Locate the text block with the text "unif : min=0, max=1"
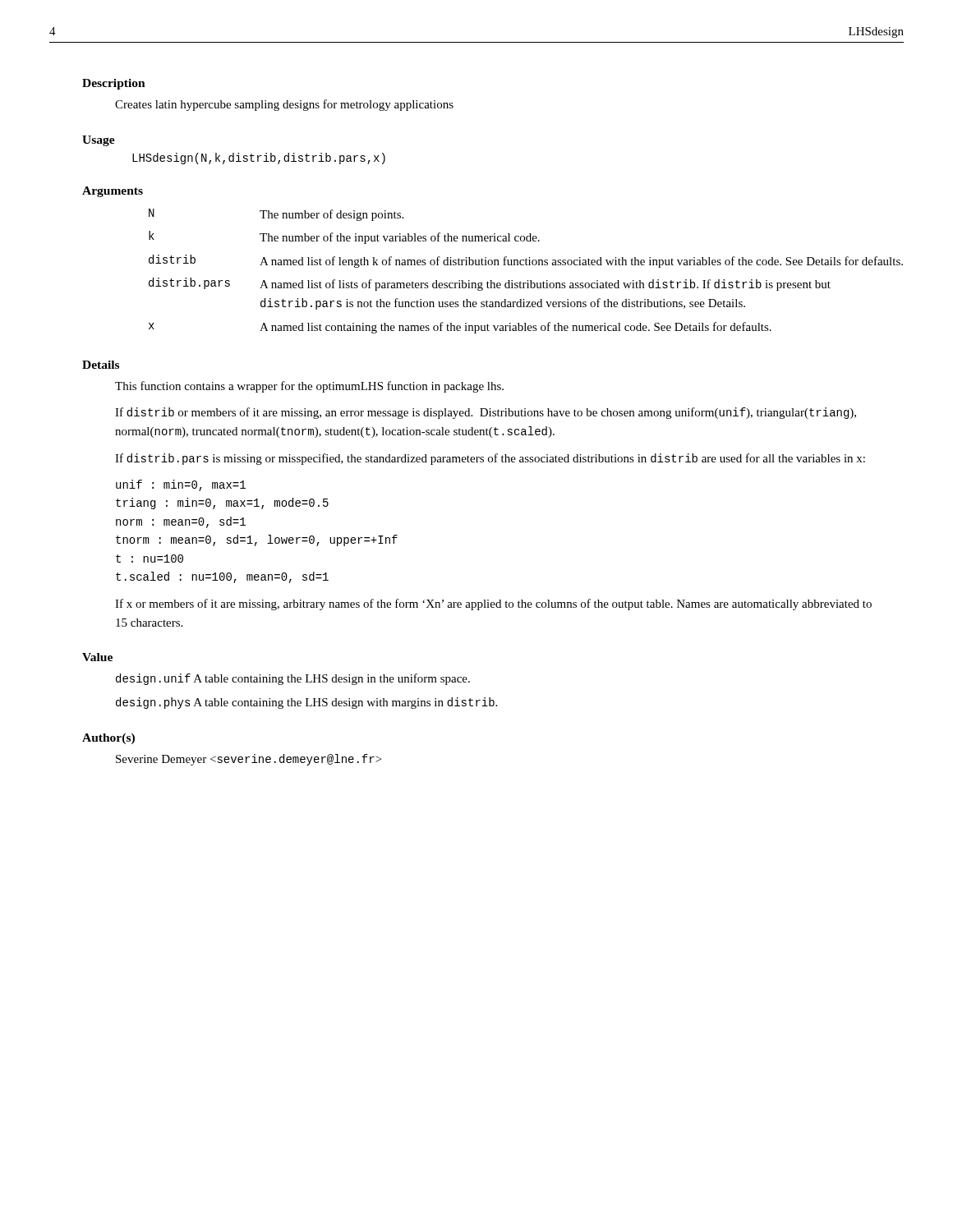953x1232 pixels. [181, 485]
